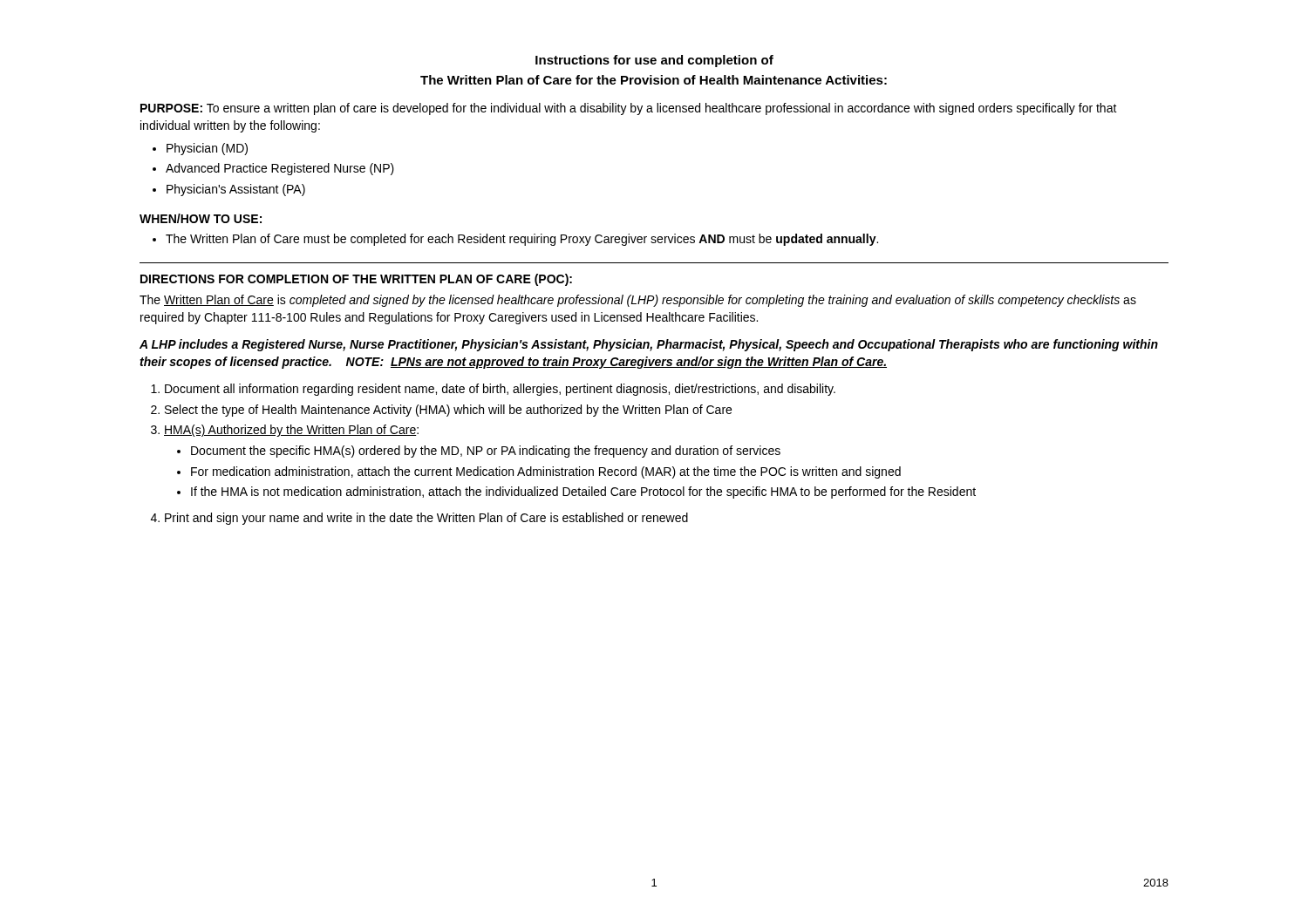
Task: Click on the list item with the text "Document the specific HMA(s)"
Action: tap(679, 451)
